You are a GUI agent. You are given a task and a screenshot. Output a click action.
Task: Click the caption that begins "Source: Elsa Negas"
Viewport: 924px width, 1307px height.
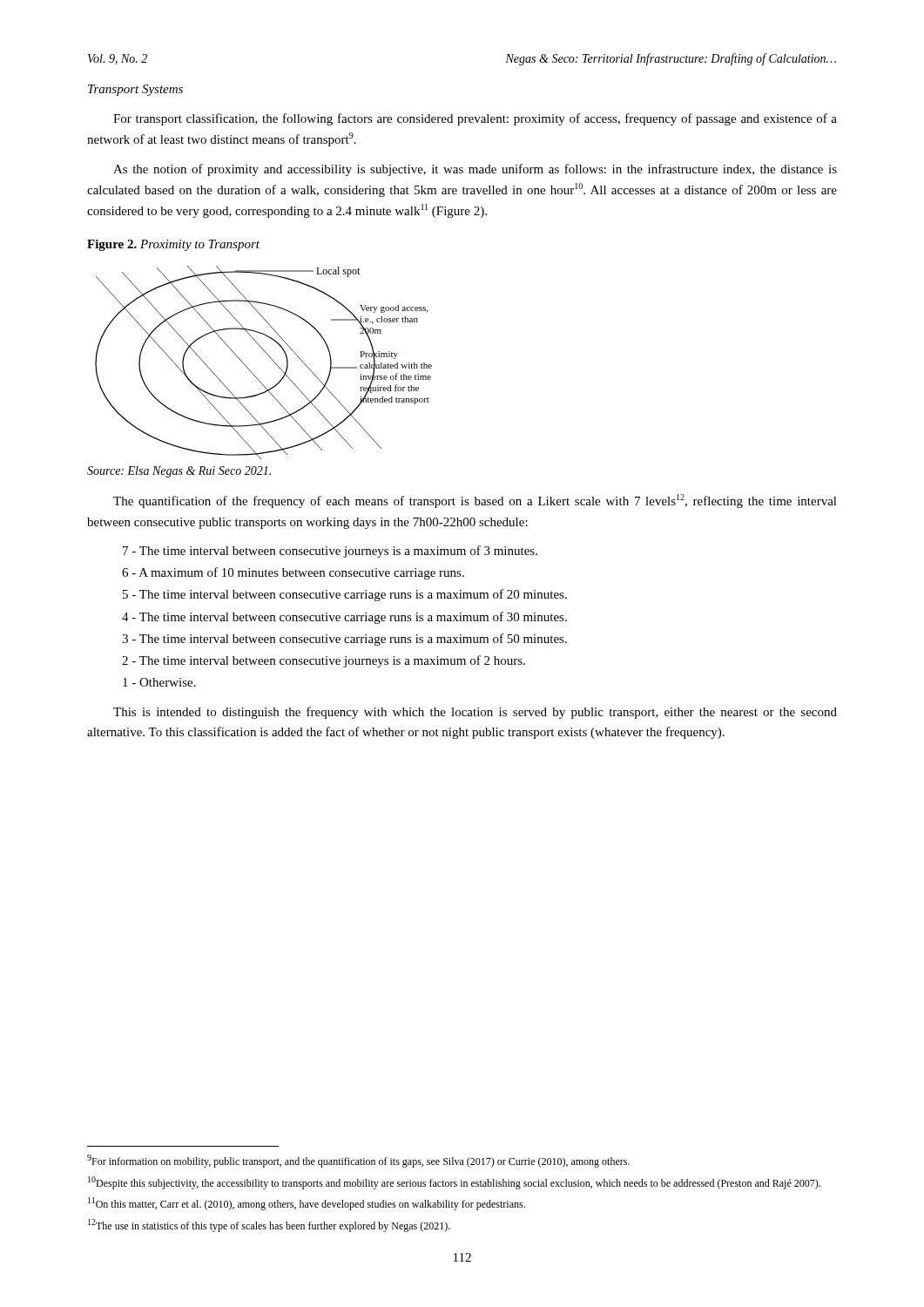coord(179,471)
